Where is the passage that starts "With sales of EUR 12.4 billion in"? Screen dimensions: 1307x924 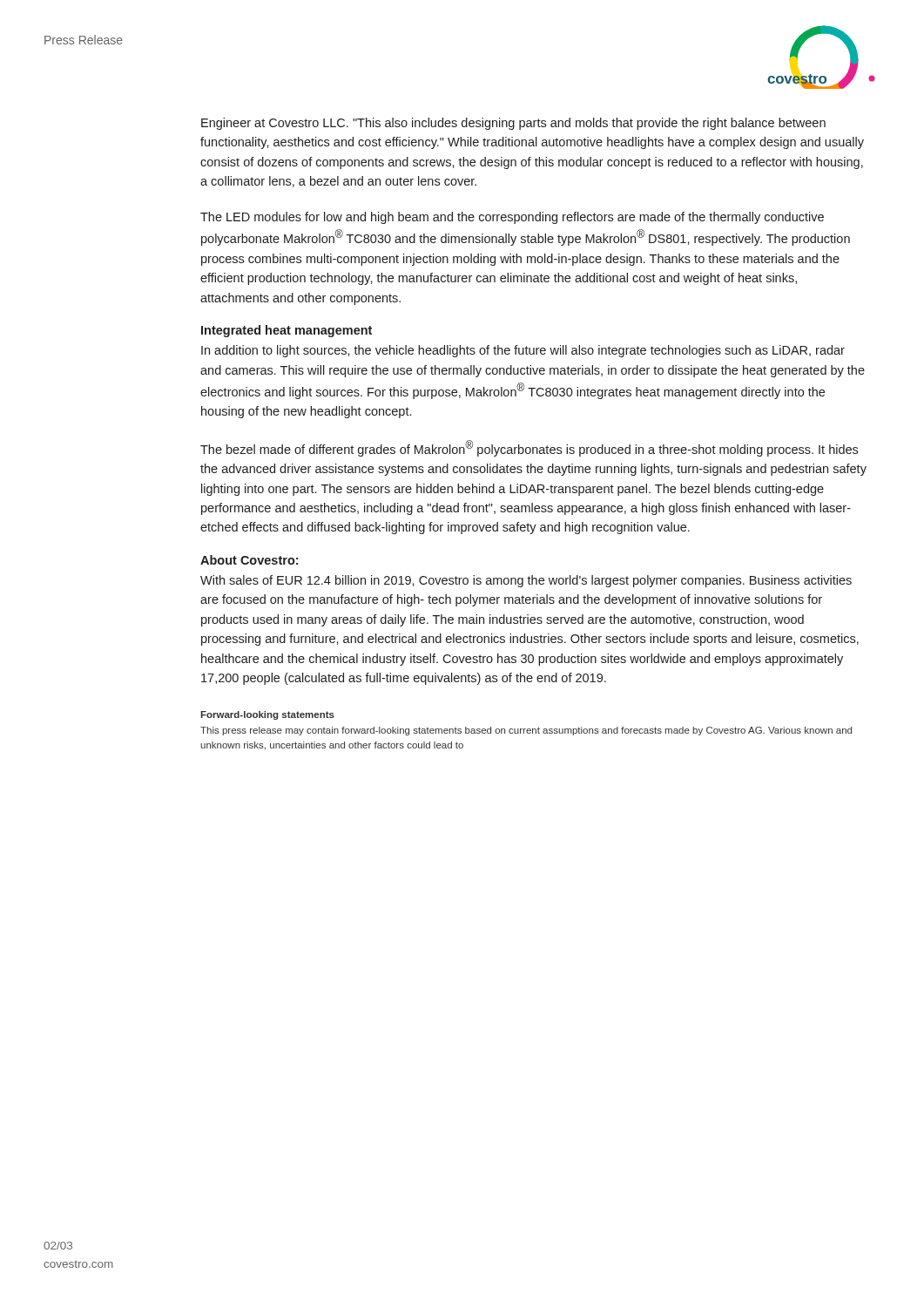(530, 629)
